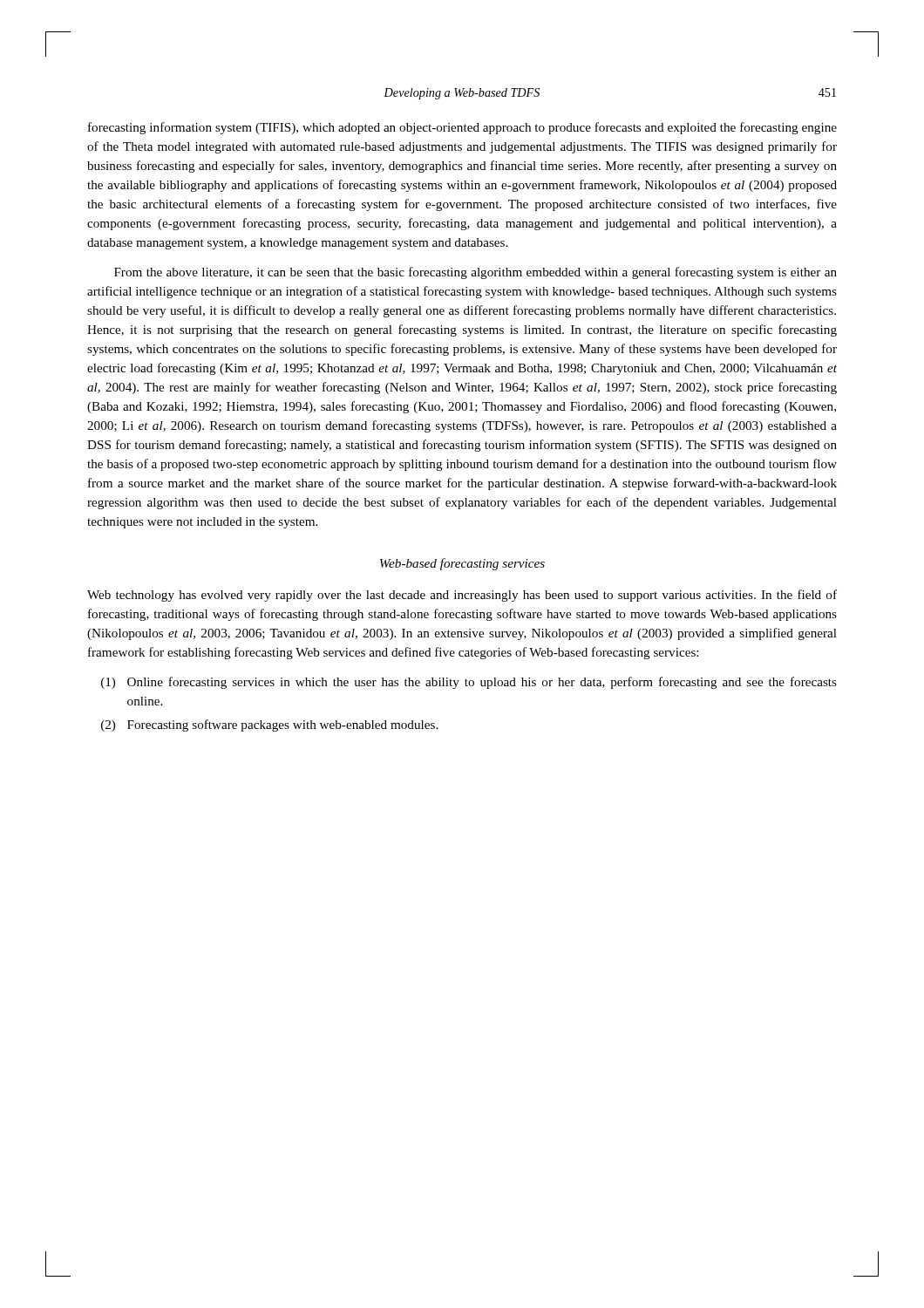Locate the passage starting "(2) Forecasting software packages with web-enabled"

[269, 726]
